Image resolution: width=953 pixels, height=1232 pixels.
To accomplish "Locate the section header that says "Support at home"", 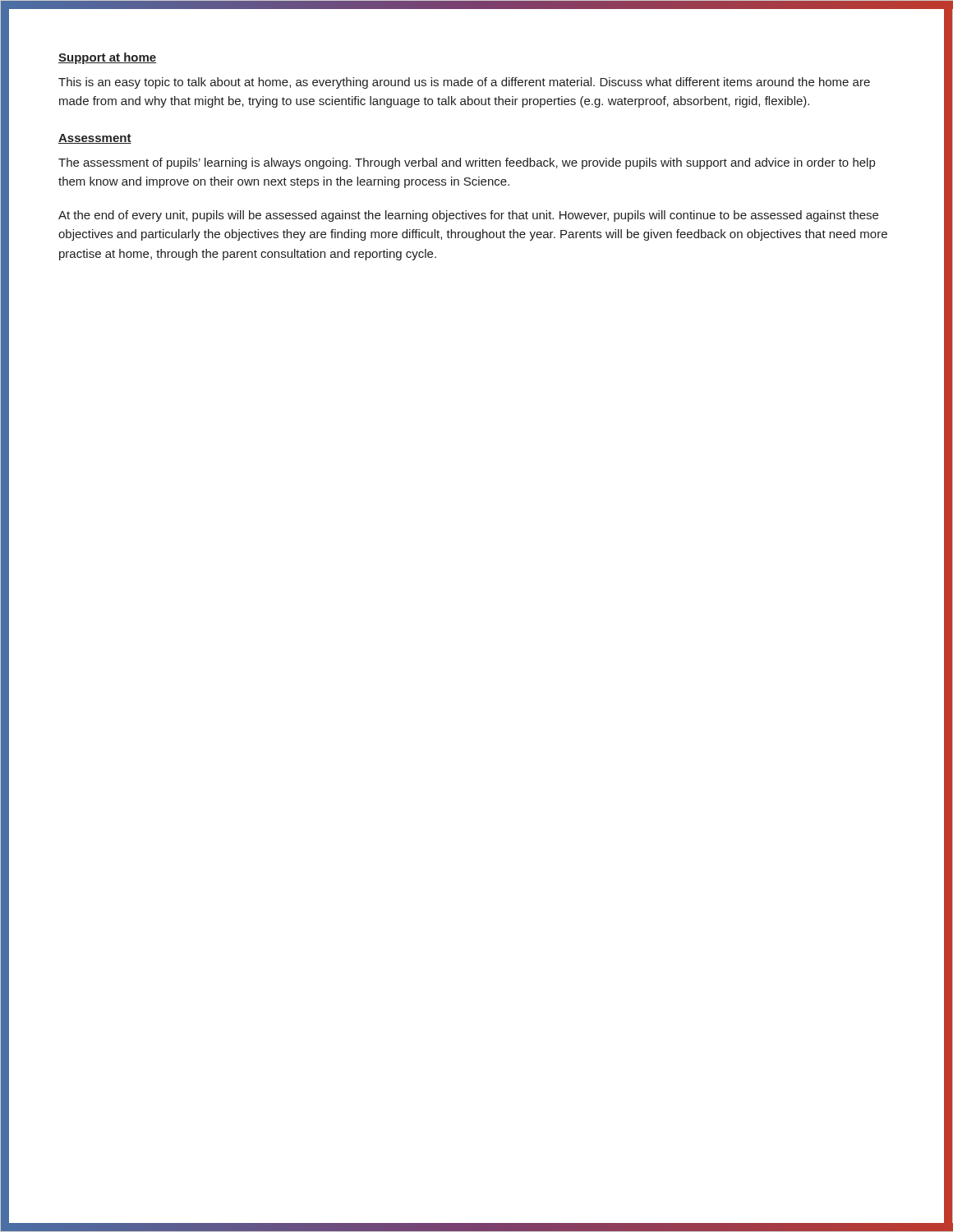I will [x=107, y=57].
